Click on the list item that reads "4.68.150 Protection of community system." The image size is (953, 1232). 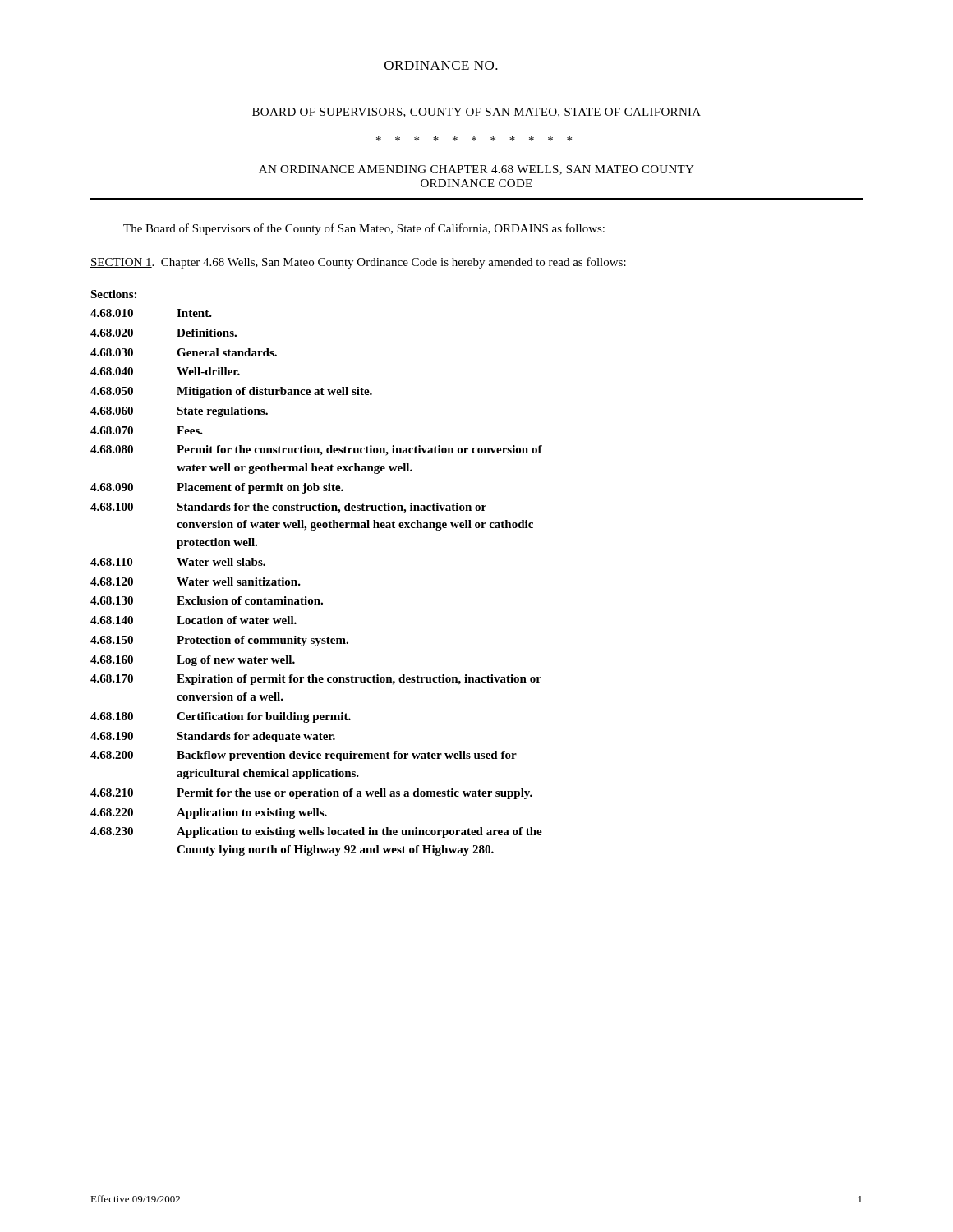tap(219, 641)
